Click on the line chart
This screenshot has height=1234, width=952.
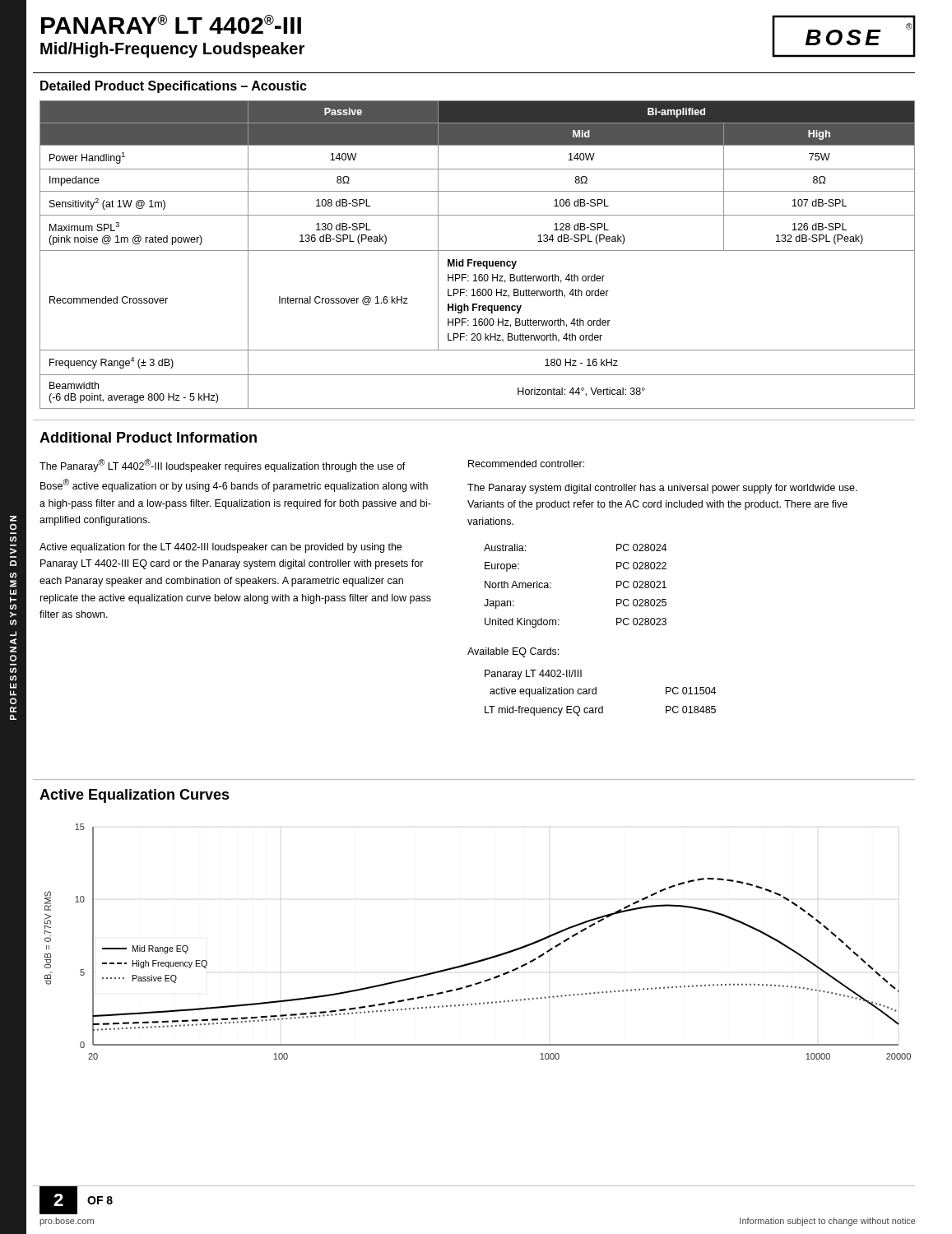(477, 950)
